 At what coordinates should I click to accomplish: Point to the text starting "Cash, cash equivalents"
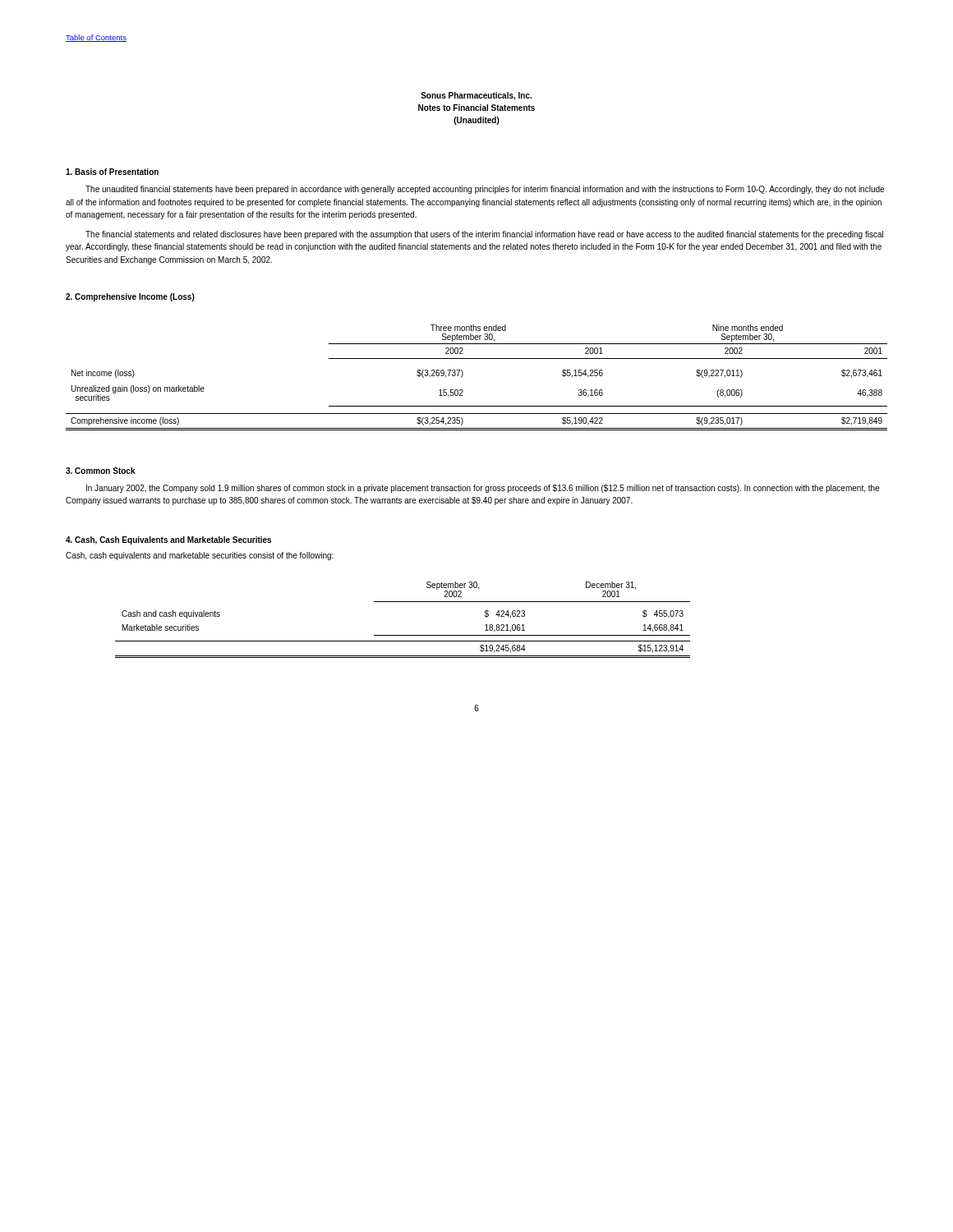[x=200, y=555]
